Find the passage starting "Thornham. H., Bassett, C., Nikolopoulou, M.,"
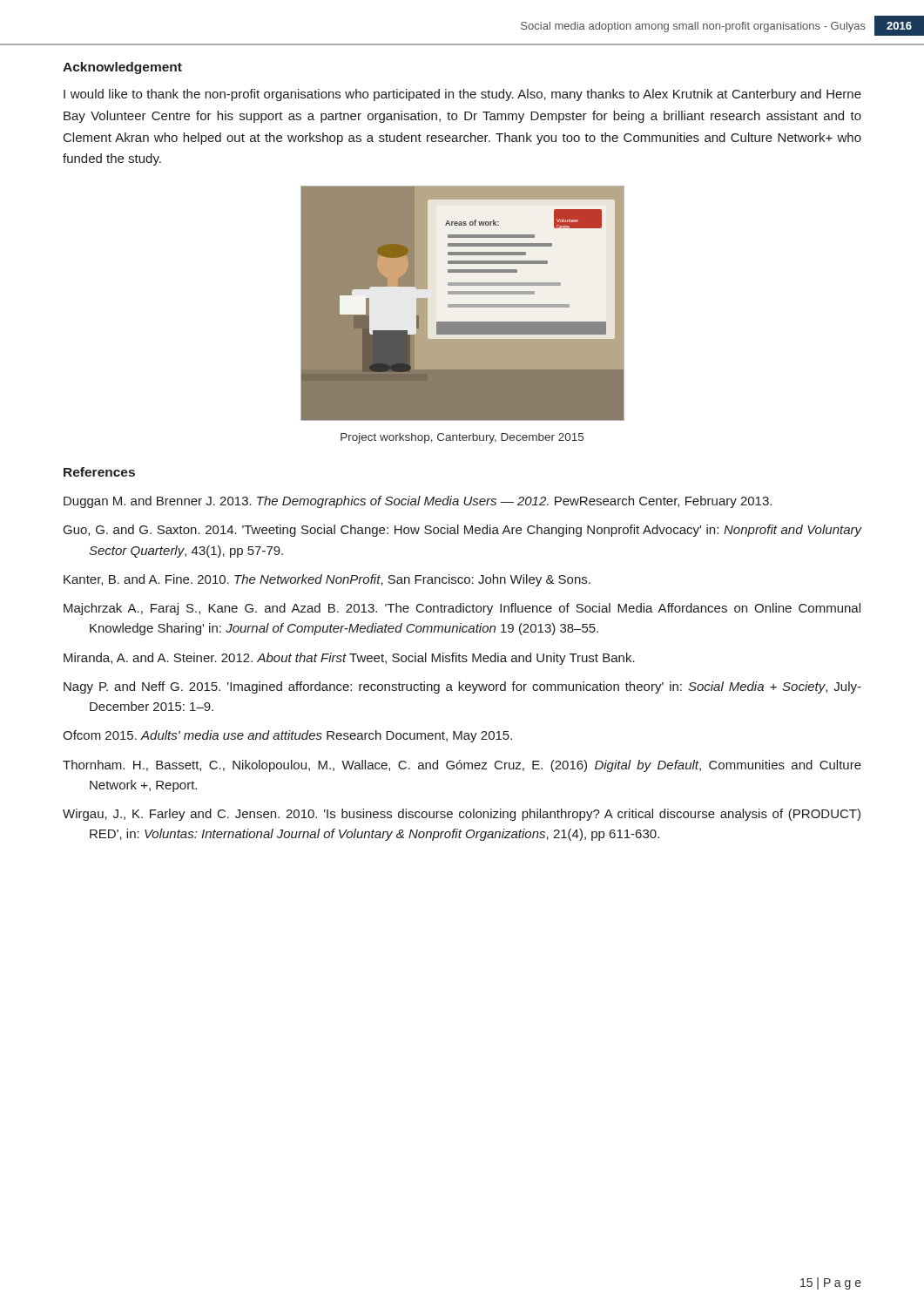 pyautogui.click(x=462, y=774)
